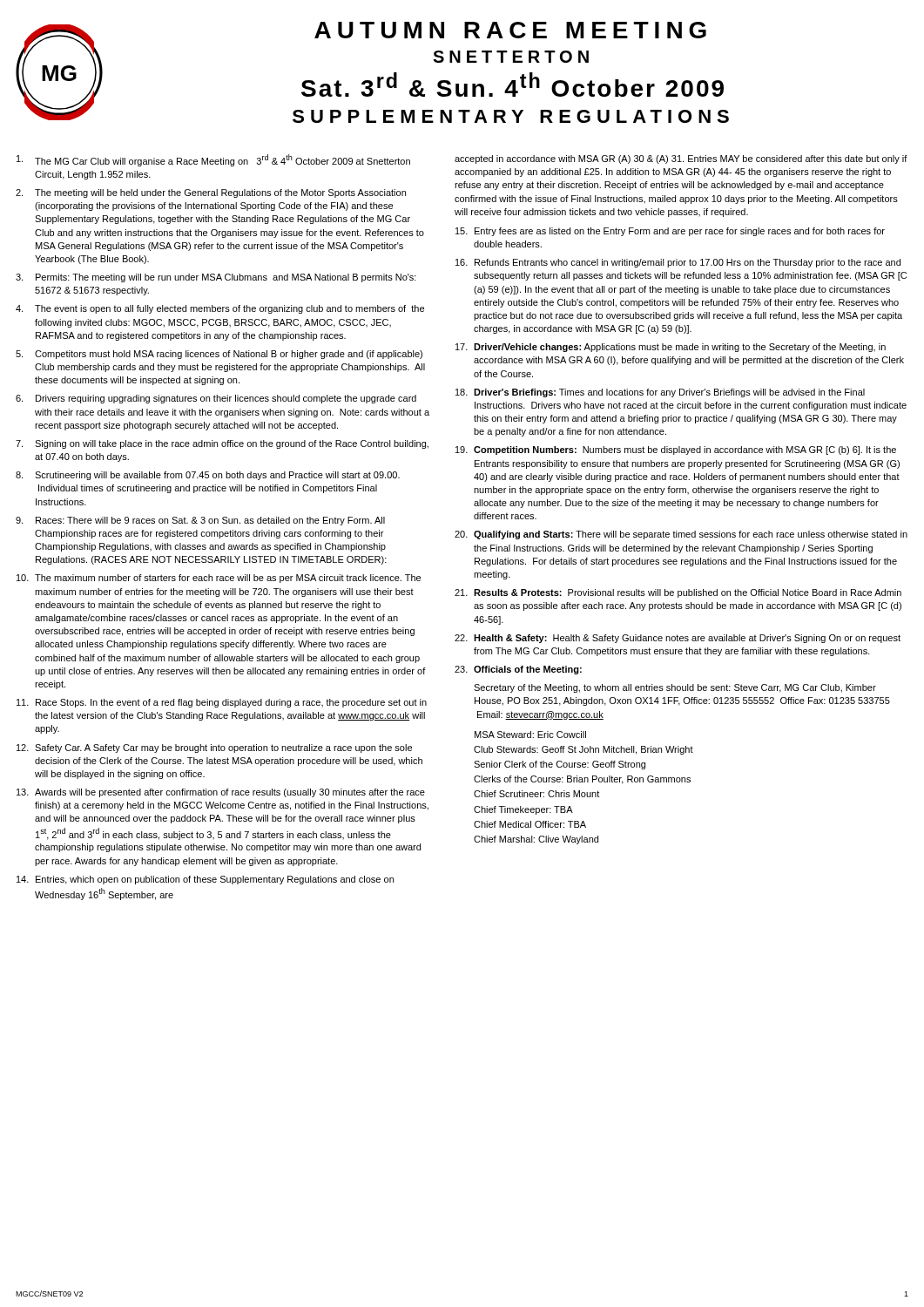Locate the list item with the text "15. Entry fees are"
This screenshot has width=924, height=1307.
[x=681, y=238]
